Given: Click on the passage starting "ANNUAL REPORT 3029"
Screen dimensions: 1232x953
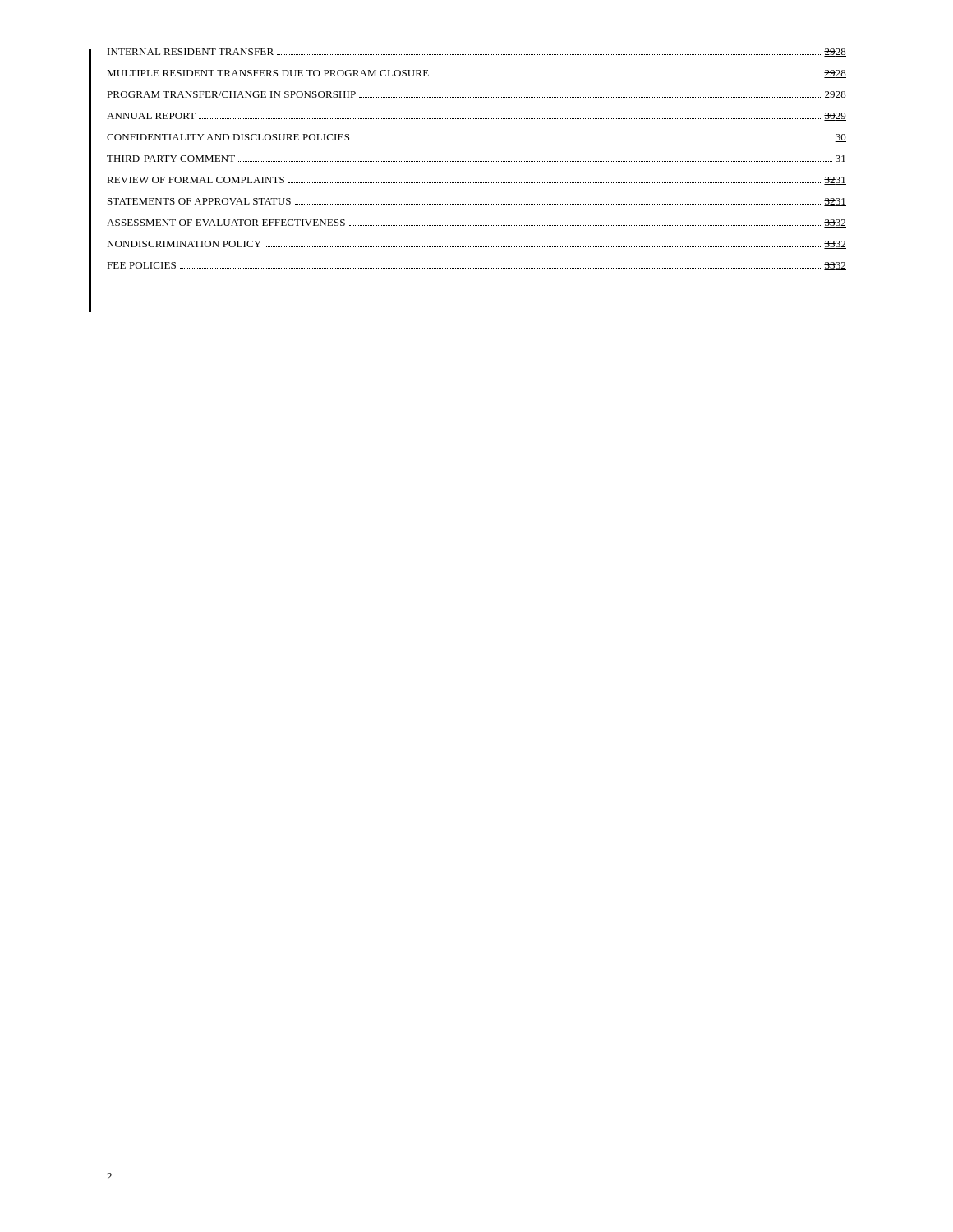Looking at the screenshot, I should tap(476, 116).
